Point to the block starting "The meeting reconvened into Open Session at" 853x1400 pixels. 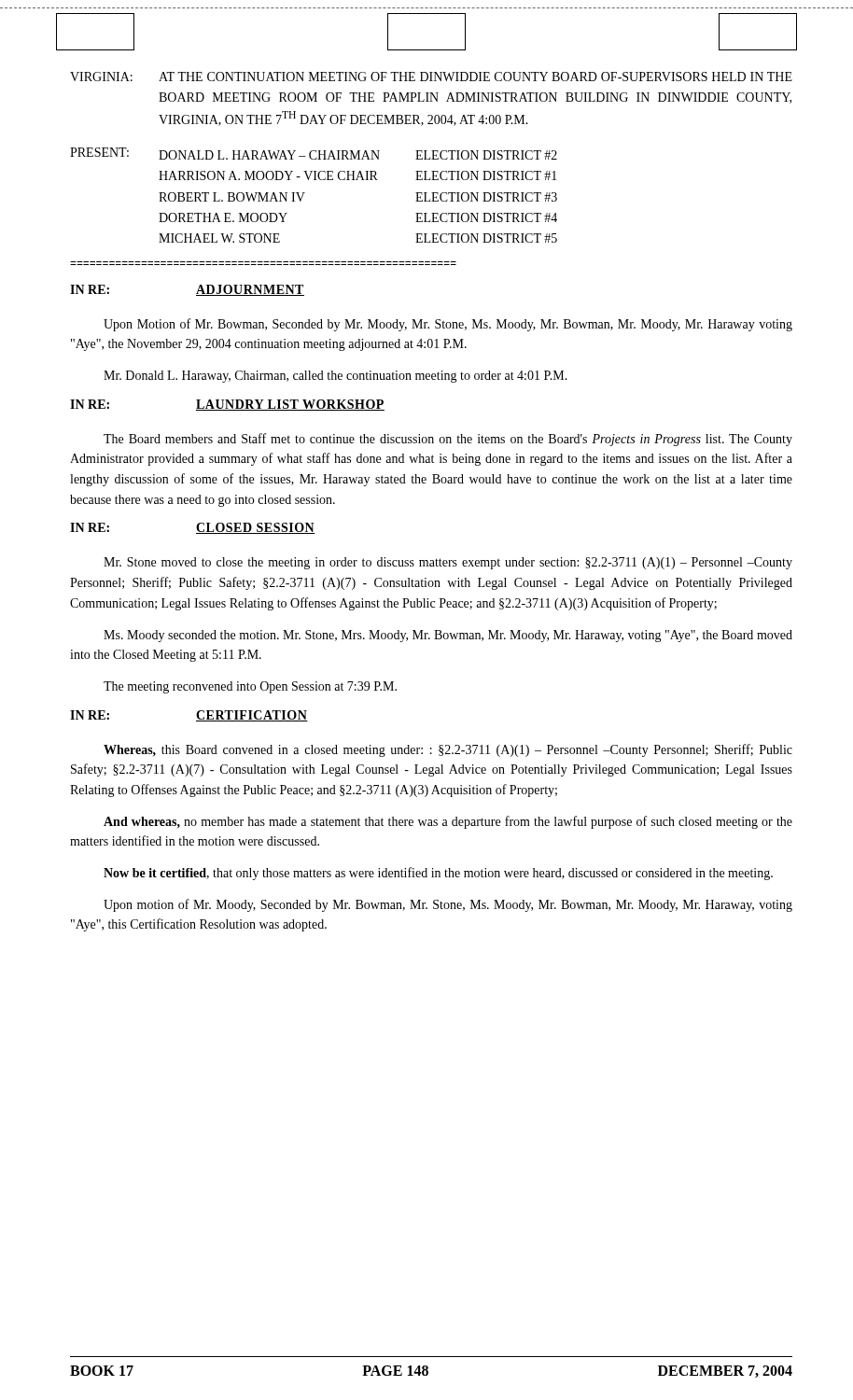coord(251,686)
